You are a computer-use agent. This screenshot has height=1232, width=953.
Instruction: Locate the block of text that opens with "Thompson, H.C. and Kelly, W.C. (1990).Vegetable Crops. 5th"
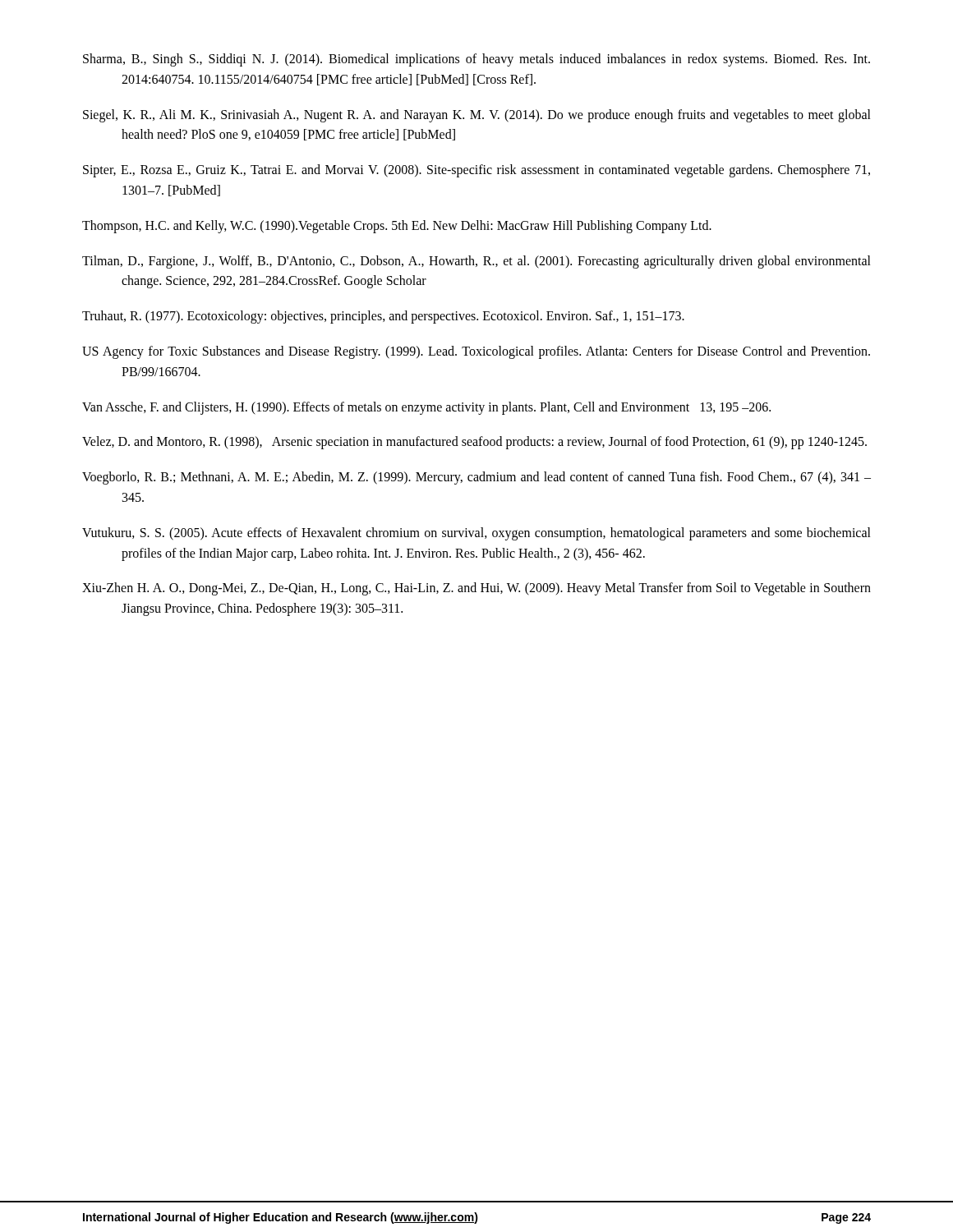coord(397,225)
